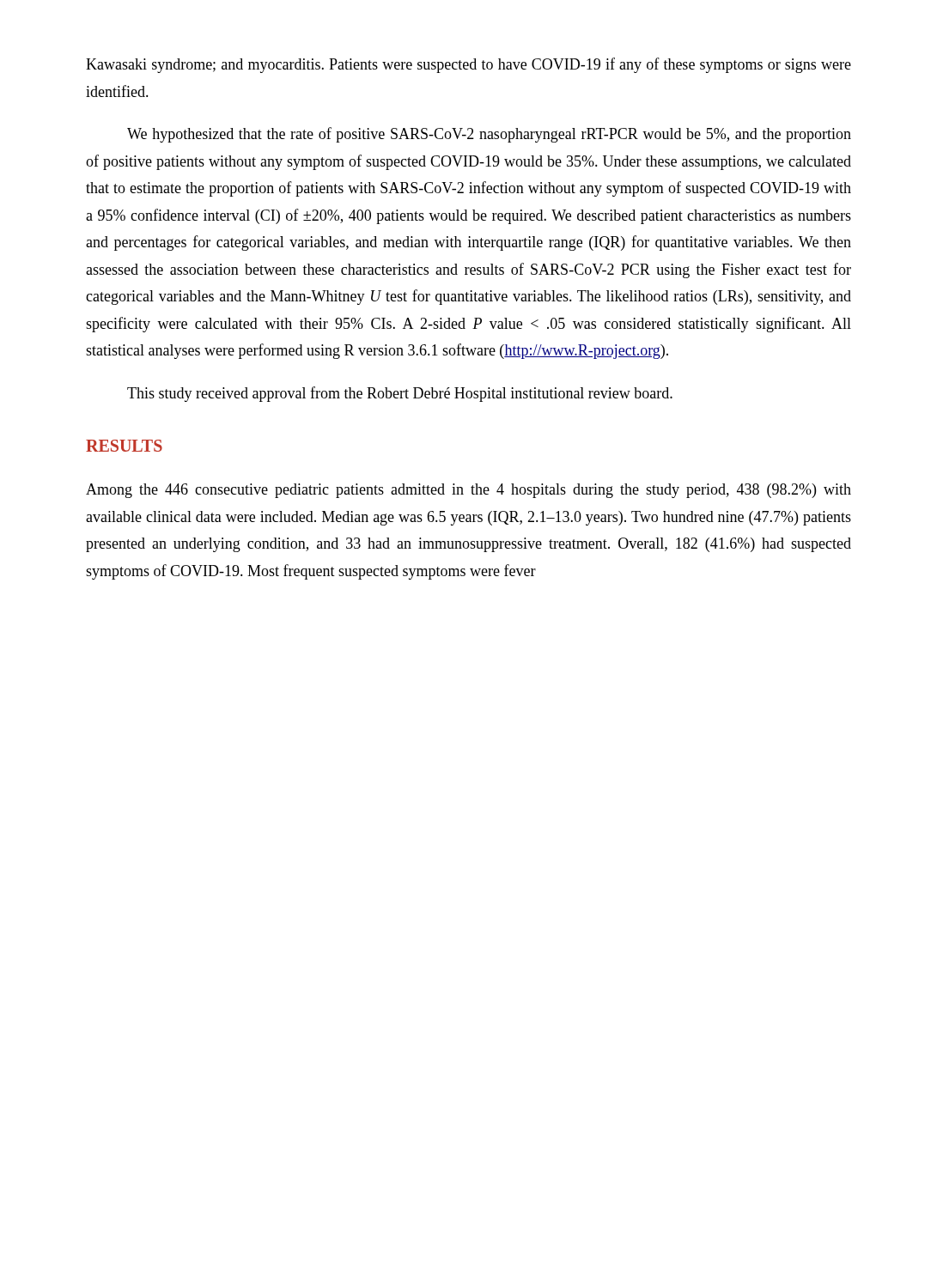Point to the text block starting "This study received approval from the Robert Debré"
The image size is (937, 1288).
tap(468, 393)
